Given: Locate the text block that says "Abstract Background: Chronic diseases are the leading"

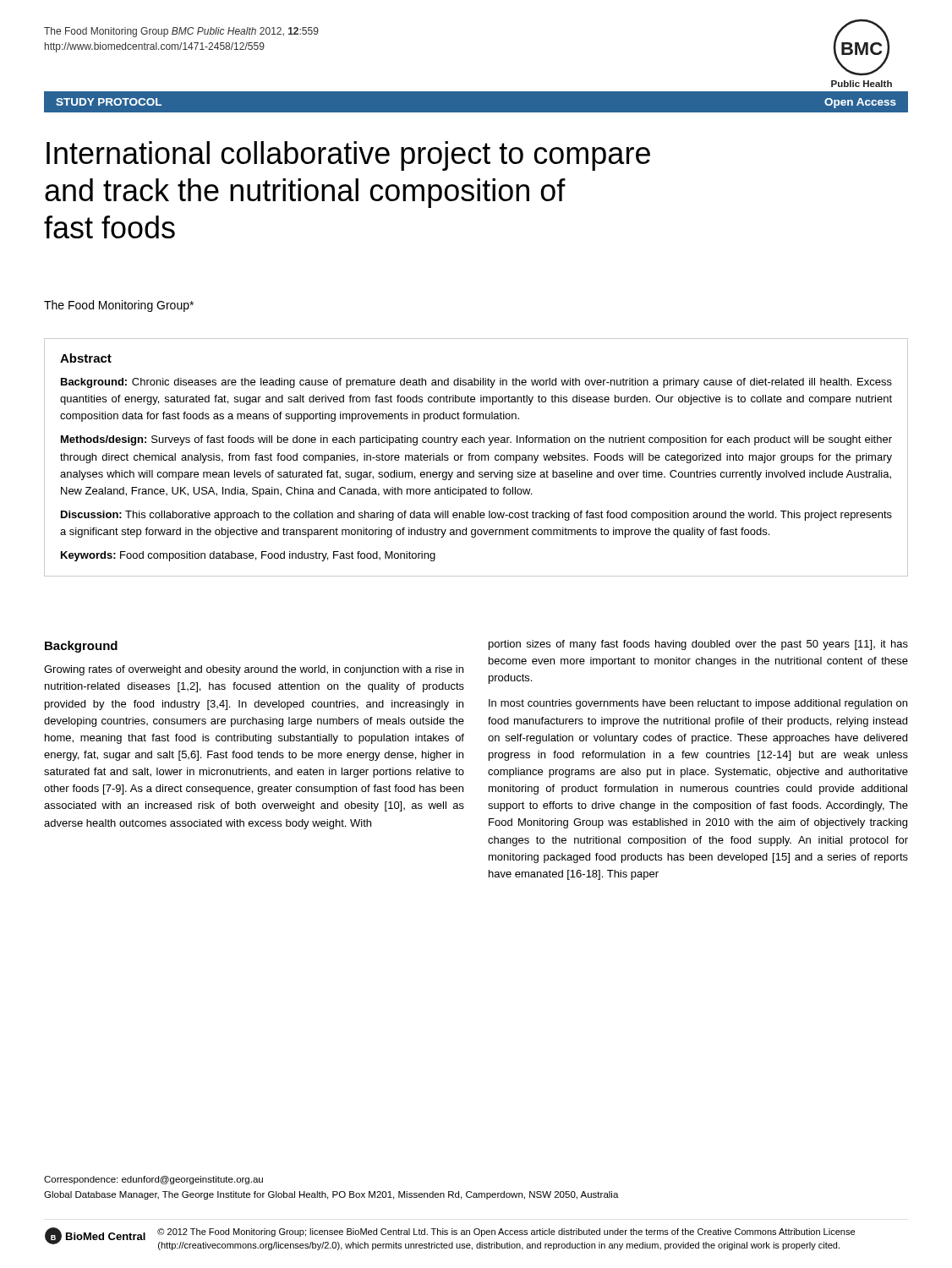Looking at the screenshot, I should click(476, 457).
